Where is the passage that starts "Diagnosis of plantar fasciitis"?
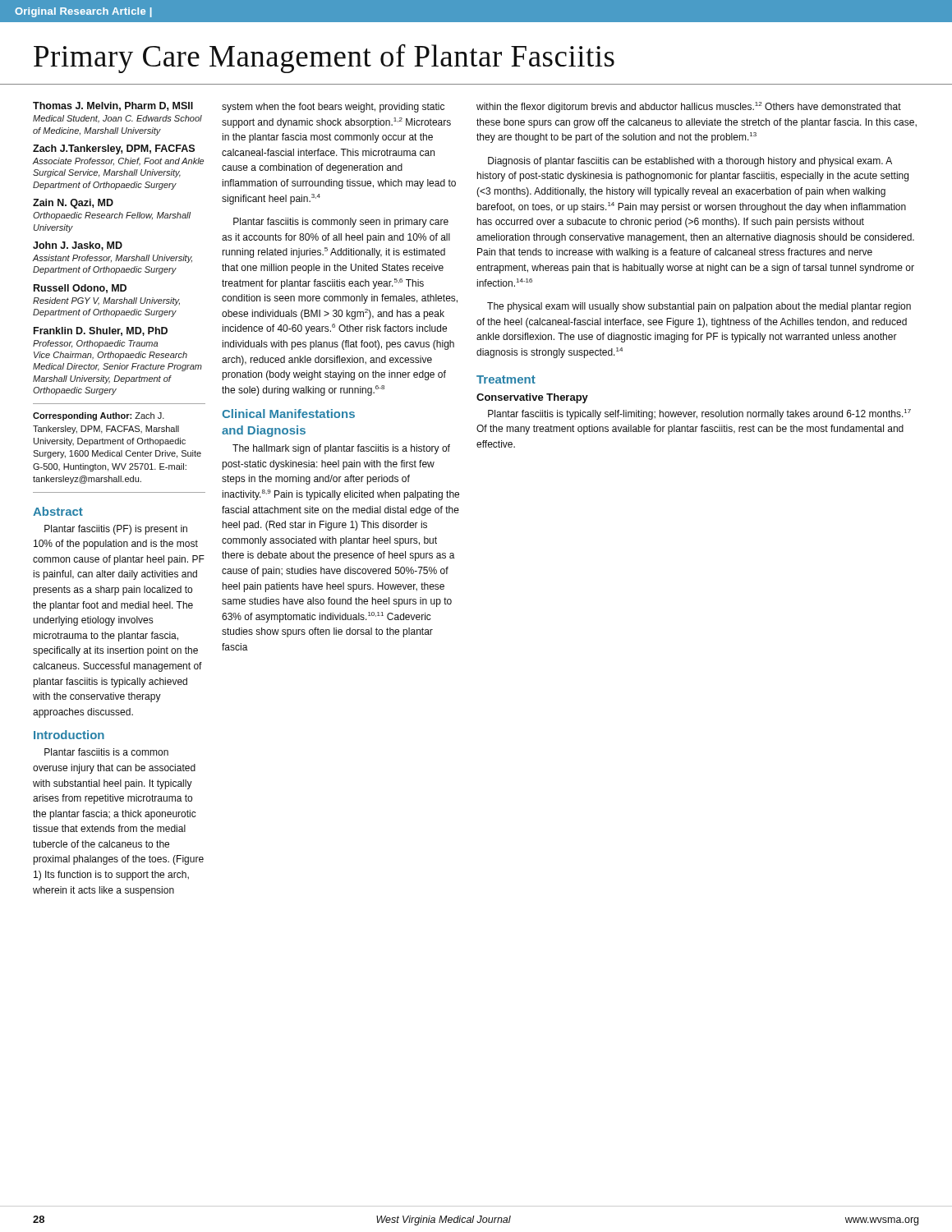This screenshot has height=1232, width=952. (696, 222)
